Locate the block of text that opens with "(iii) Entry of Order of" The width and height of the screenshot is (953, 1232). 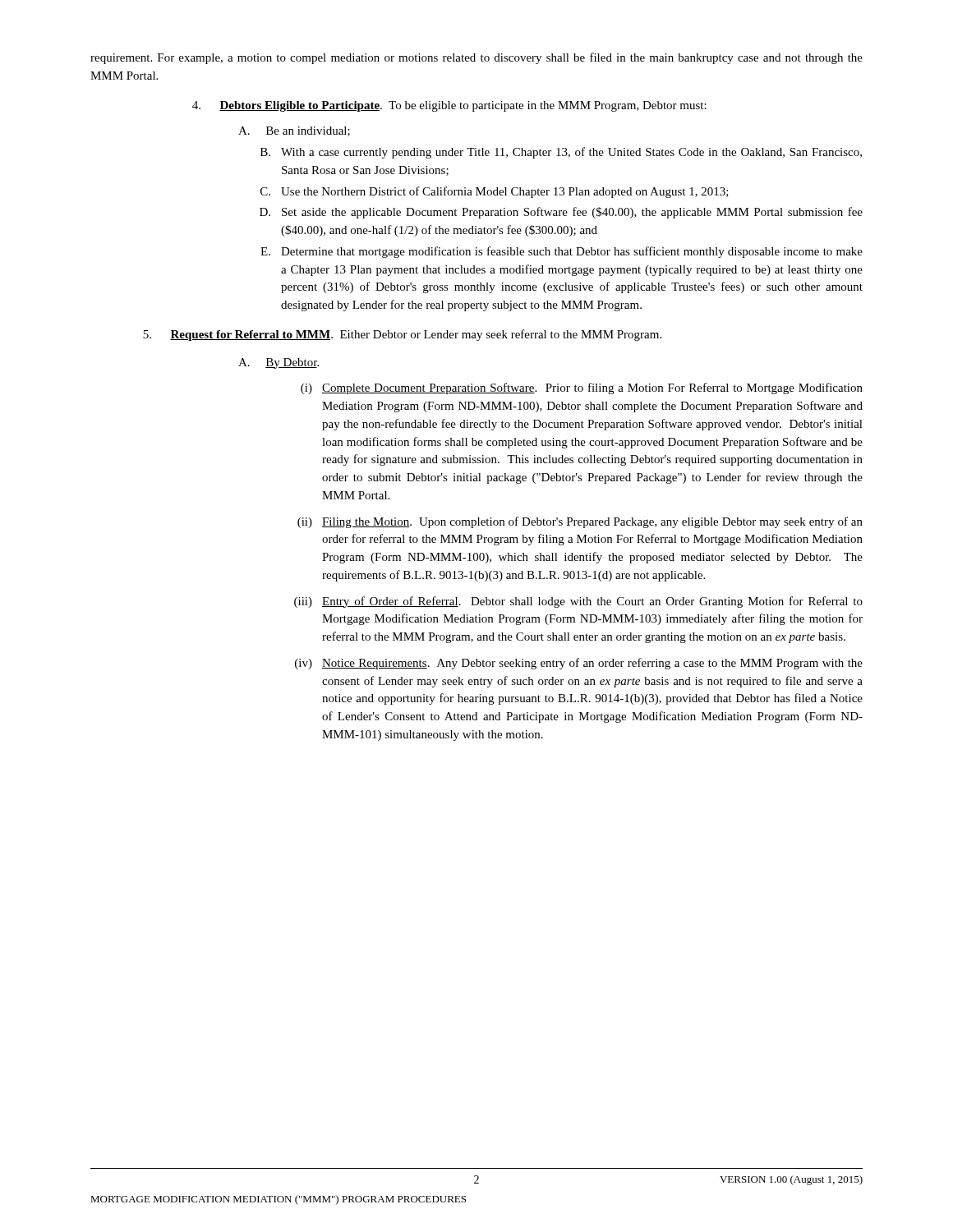(x=476, y=619)
